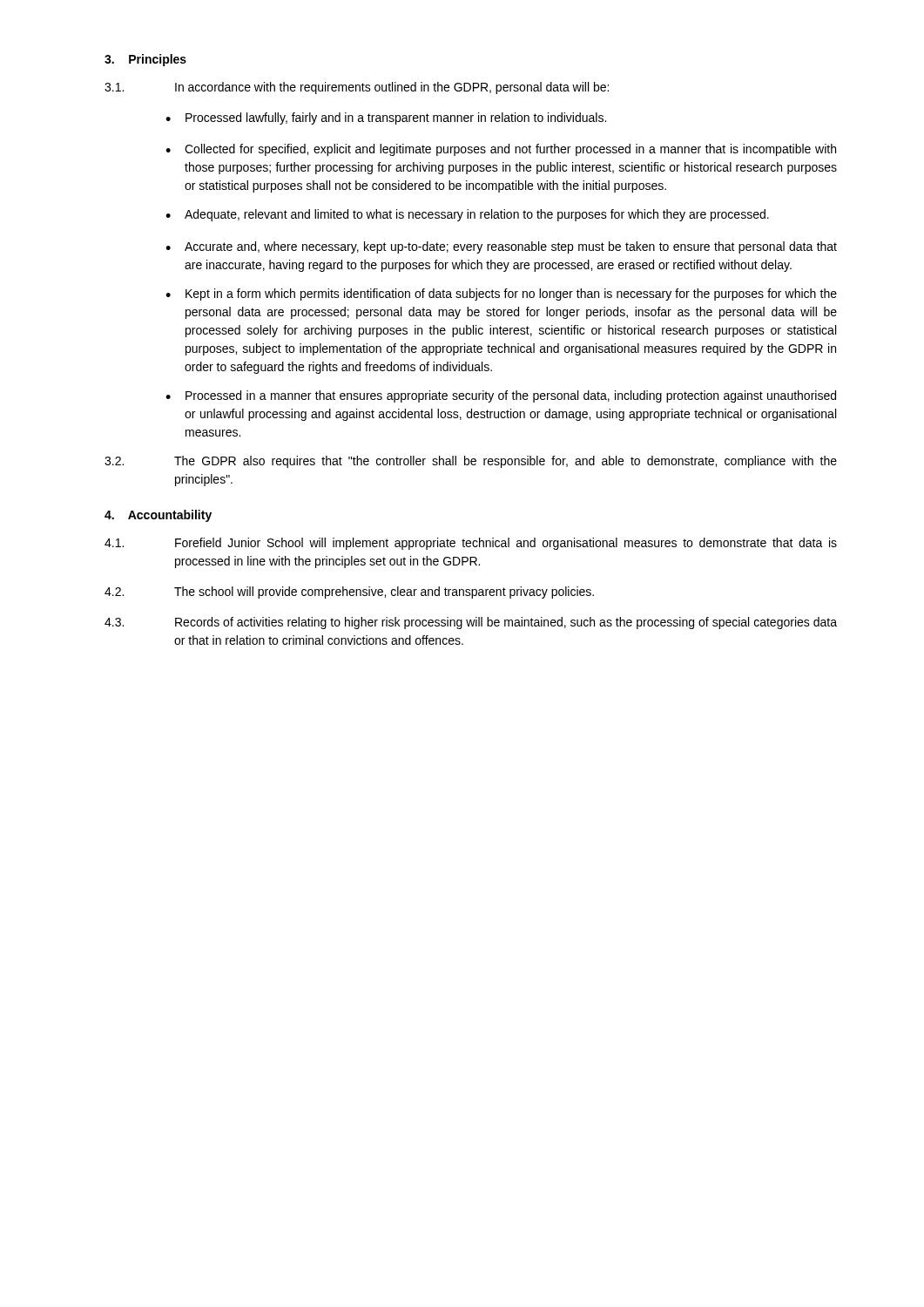
Task: Select the text block that says "1. In accordance"
Action: click(x=458, y=88)
